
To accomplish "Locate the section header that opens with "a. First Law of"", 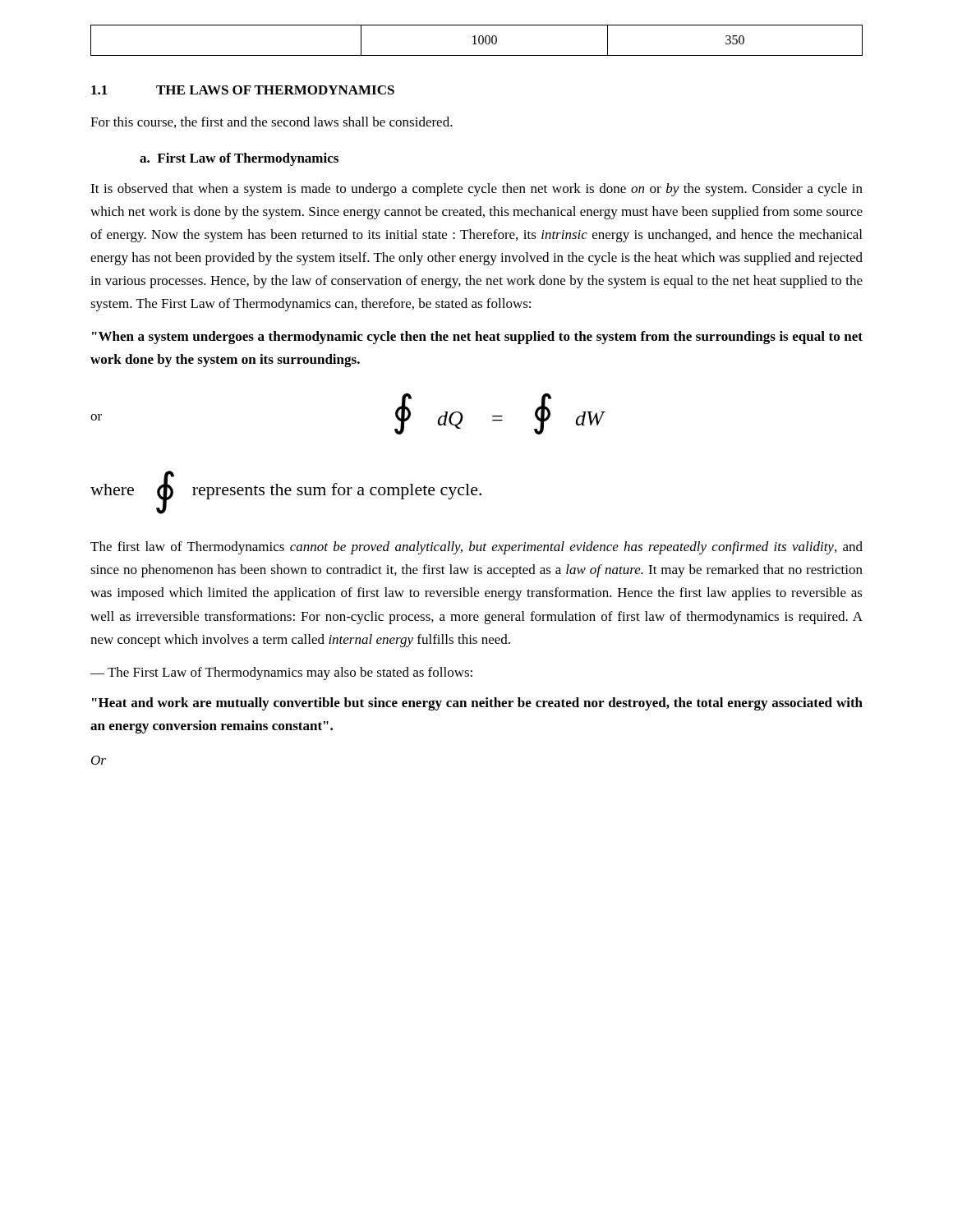I will [239, 158].
